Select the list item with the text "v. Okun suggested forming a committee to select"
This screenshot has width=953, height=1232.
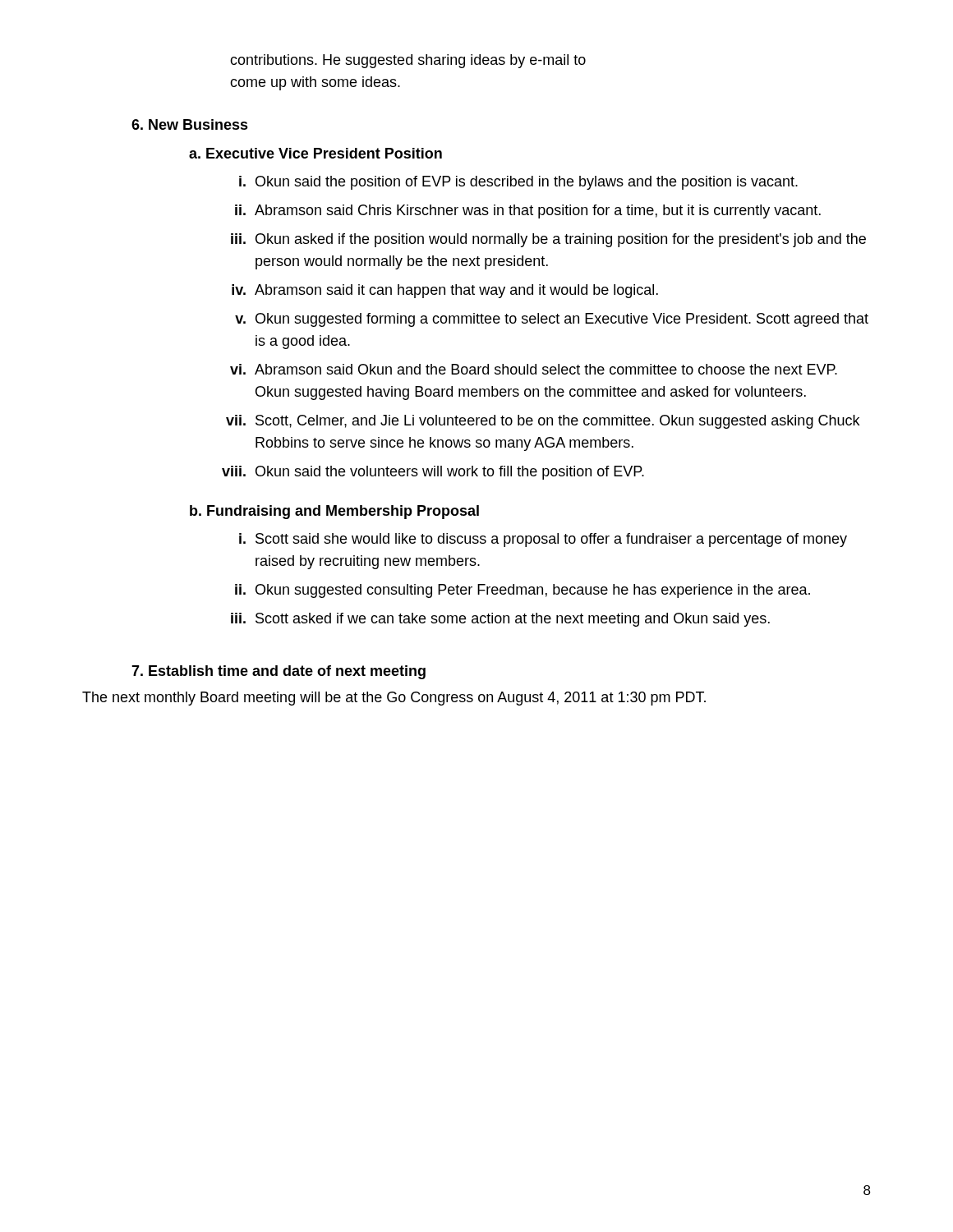[x=538, y=330]
